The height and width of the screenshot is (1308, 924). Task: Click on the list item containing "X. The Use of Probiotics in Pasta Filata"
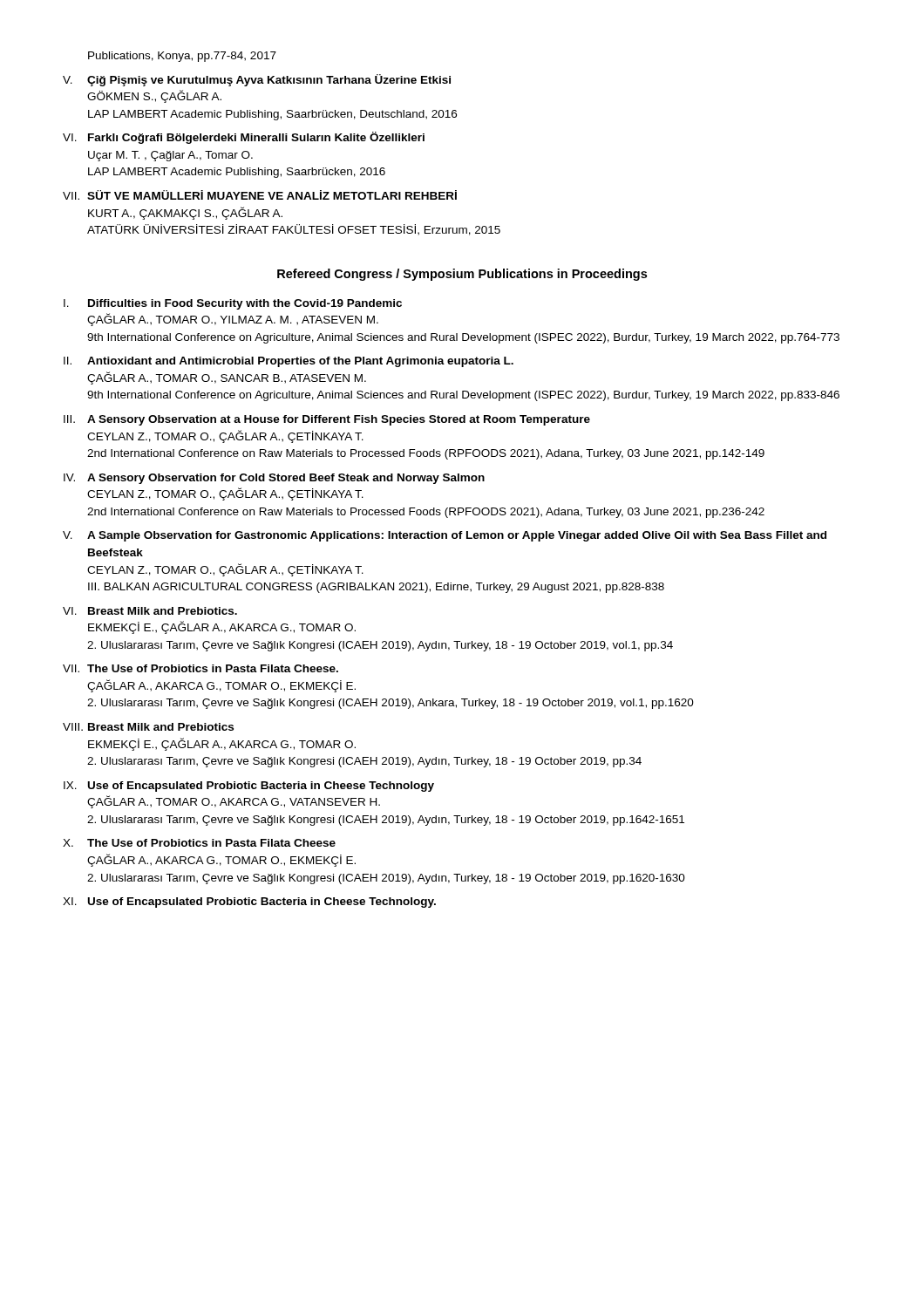(199, 843)
